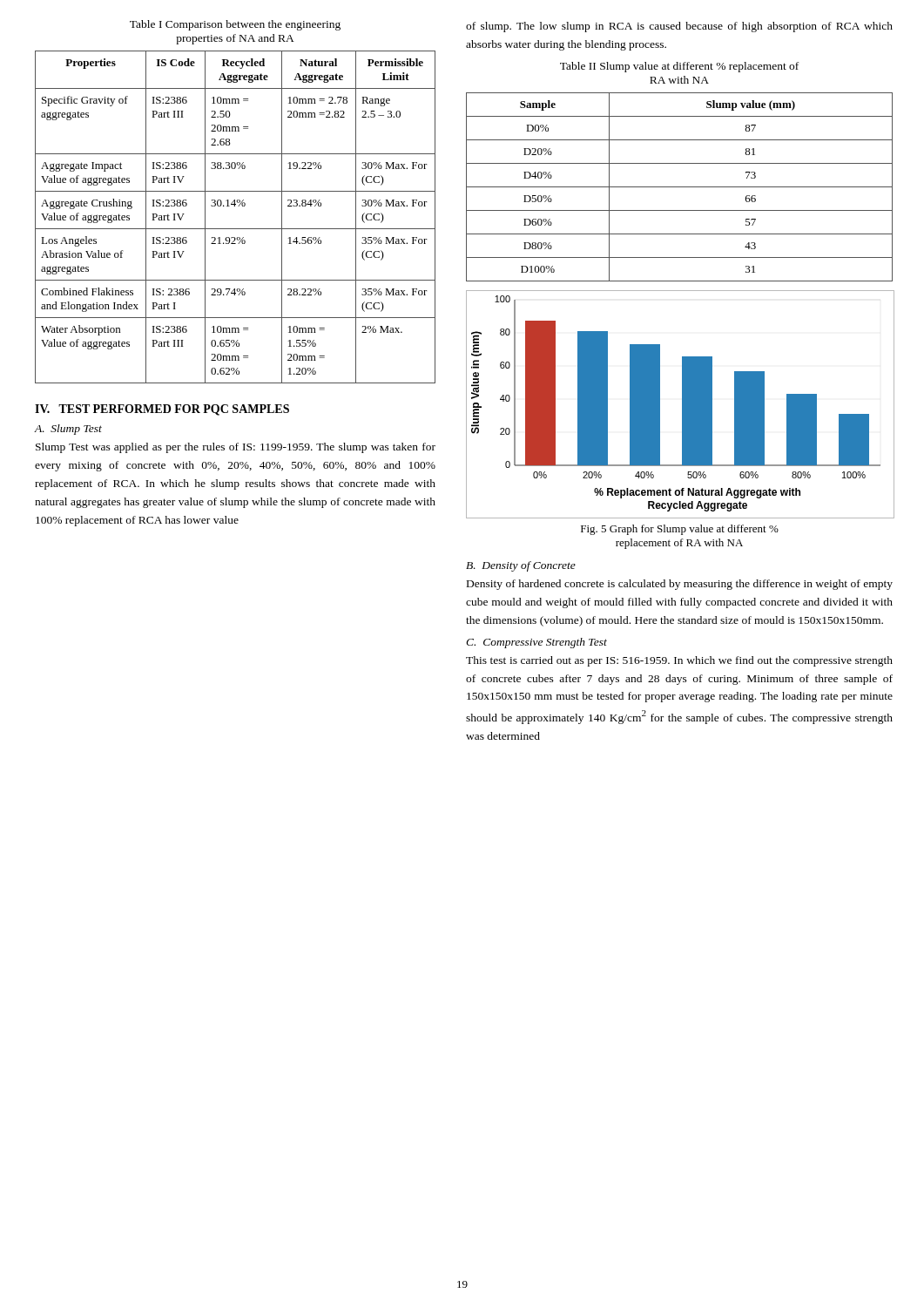
Task: Point to the block starting "A. Slump Test"
Action: 68,428
